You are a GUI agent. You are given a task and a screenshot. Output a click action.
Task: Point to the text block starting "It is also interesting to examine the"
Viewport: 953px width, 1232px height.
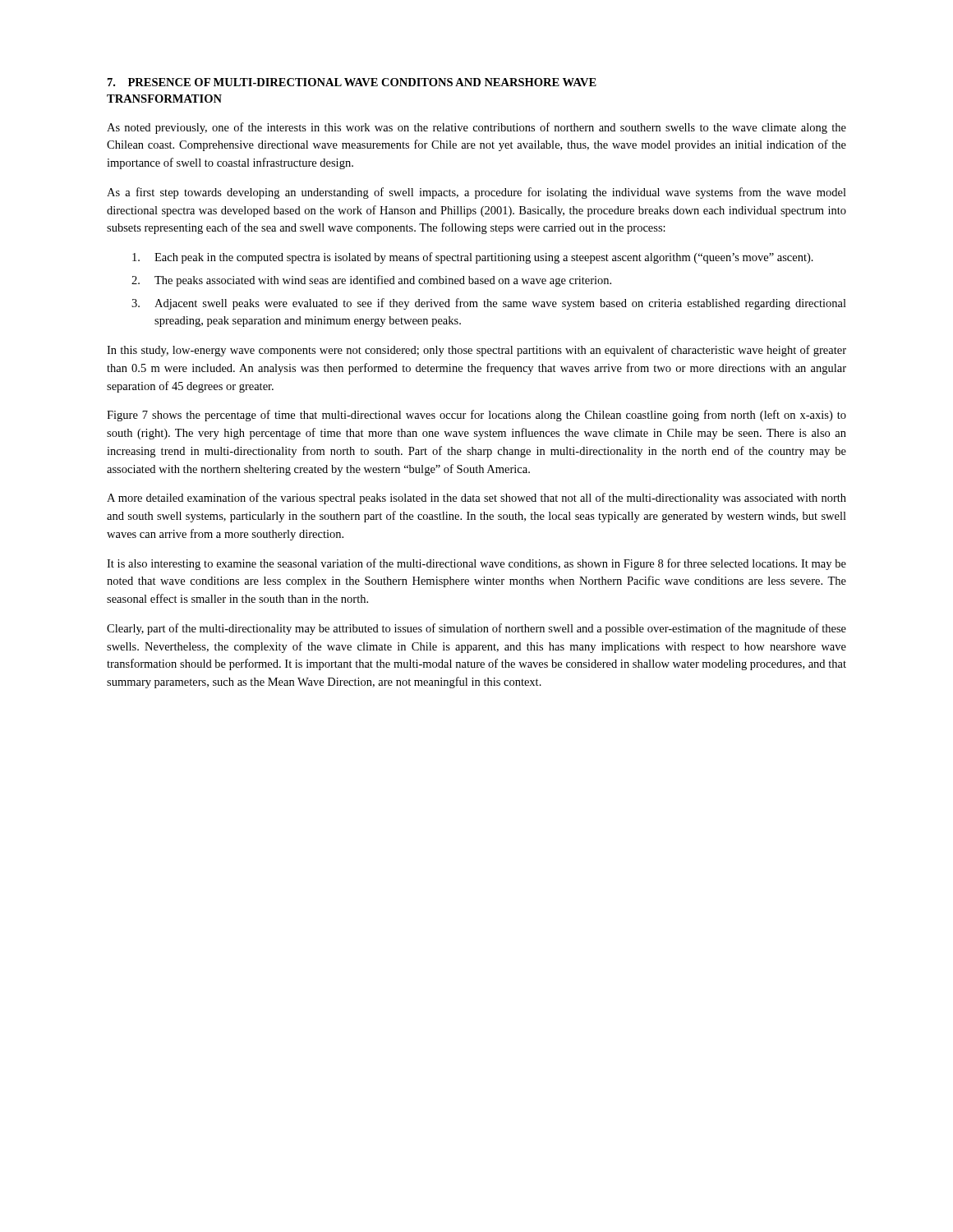(x=476, y=581)
